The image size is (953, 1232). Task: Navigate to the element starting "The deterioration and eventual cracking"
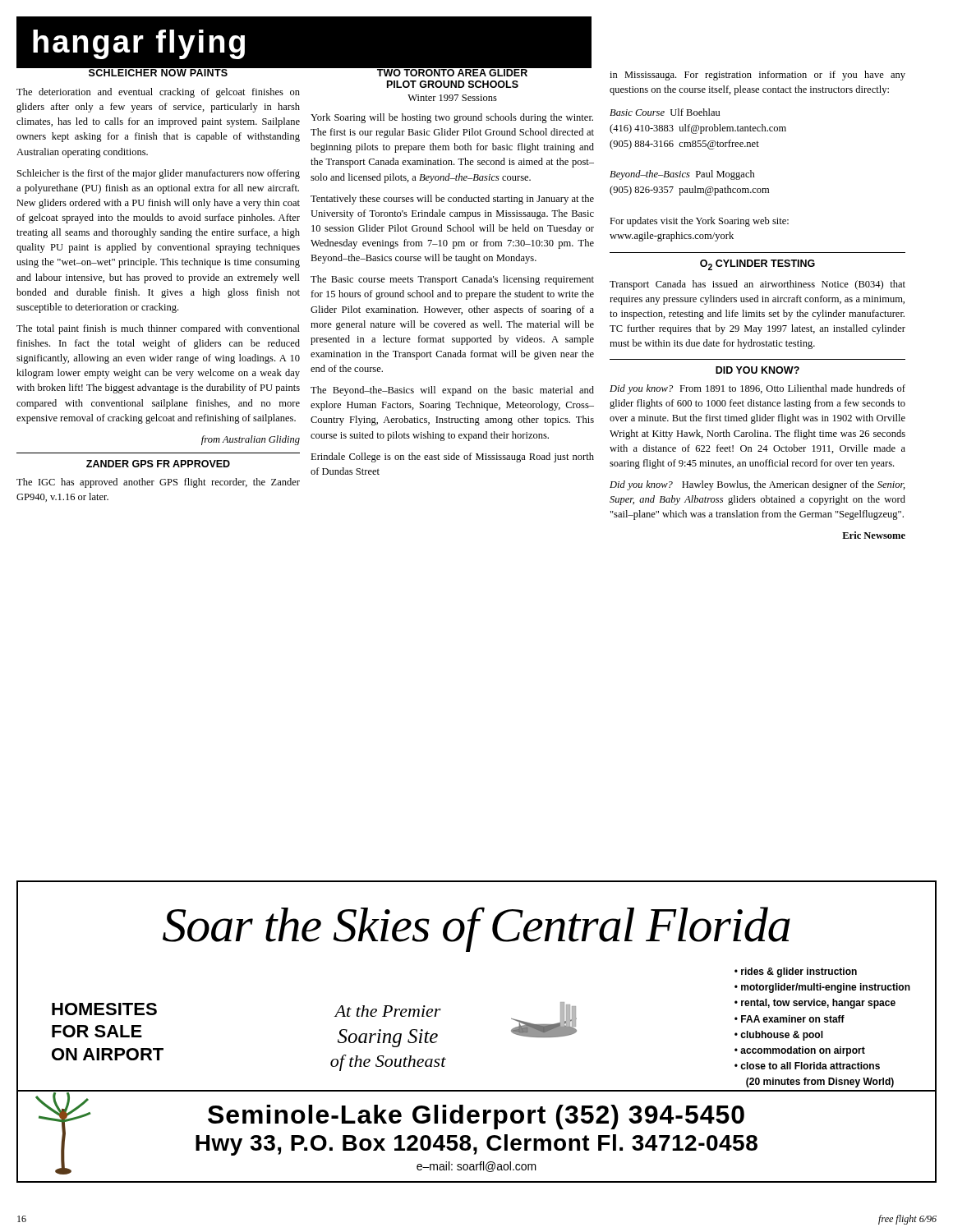(x=158, y=255)
